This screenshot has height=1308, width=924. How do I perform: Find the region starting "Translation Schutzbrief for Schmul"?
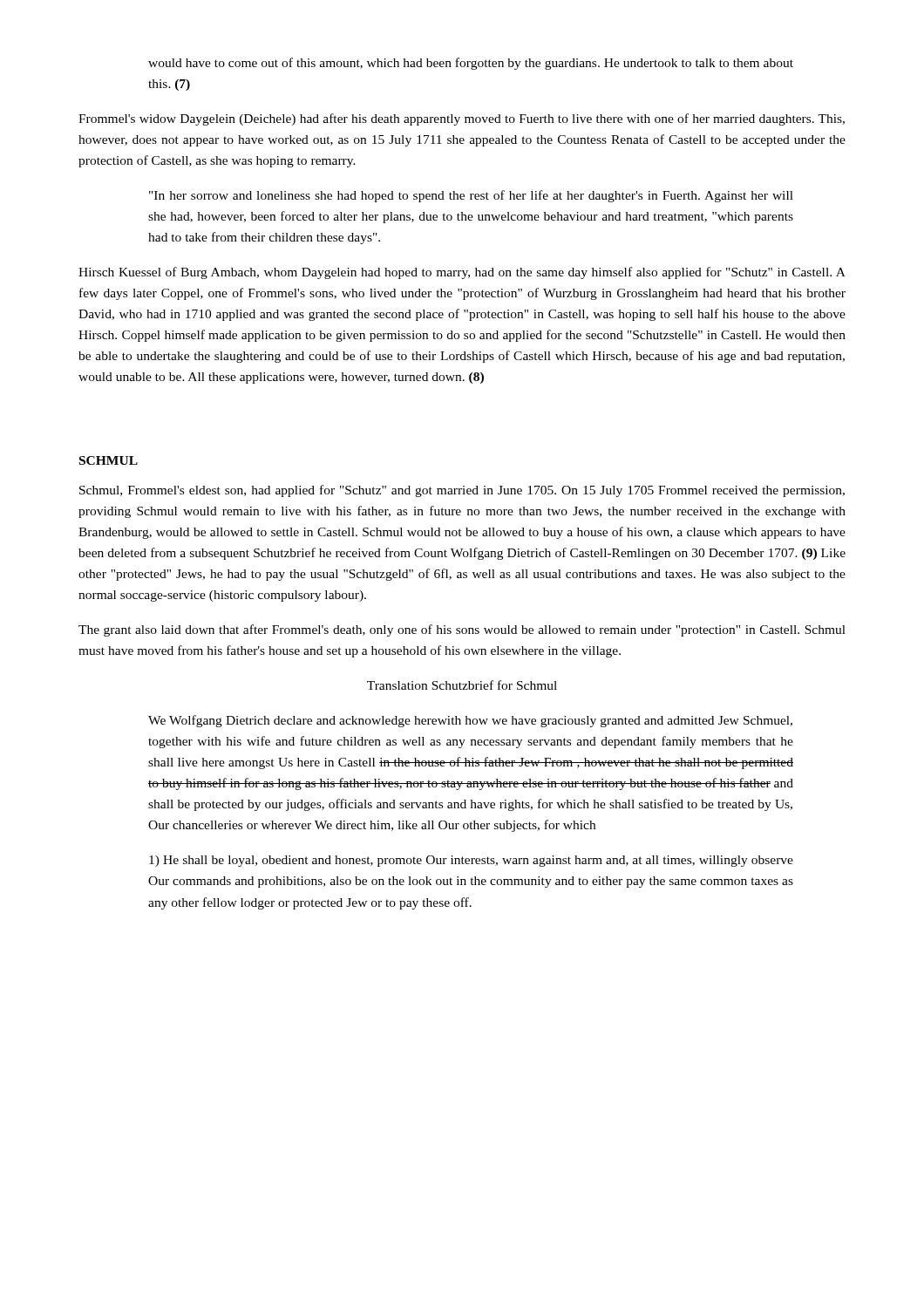462,686
